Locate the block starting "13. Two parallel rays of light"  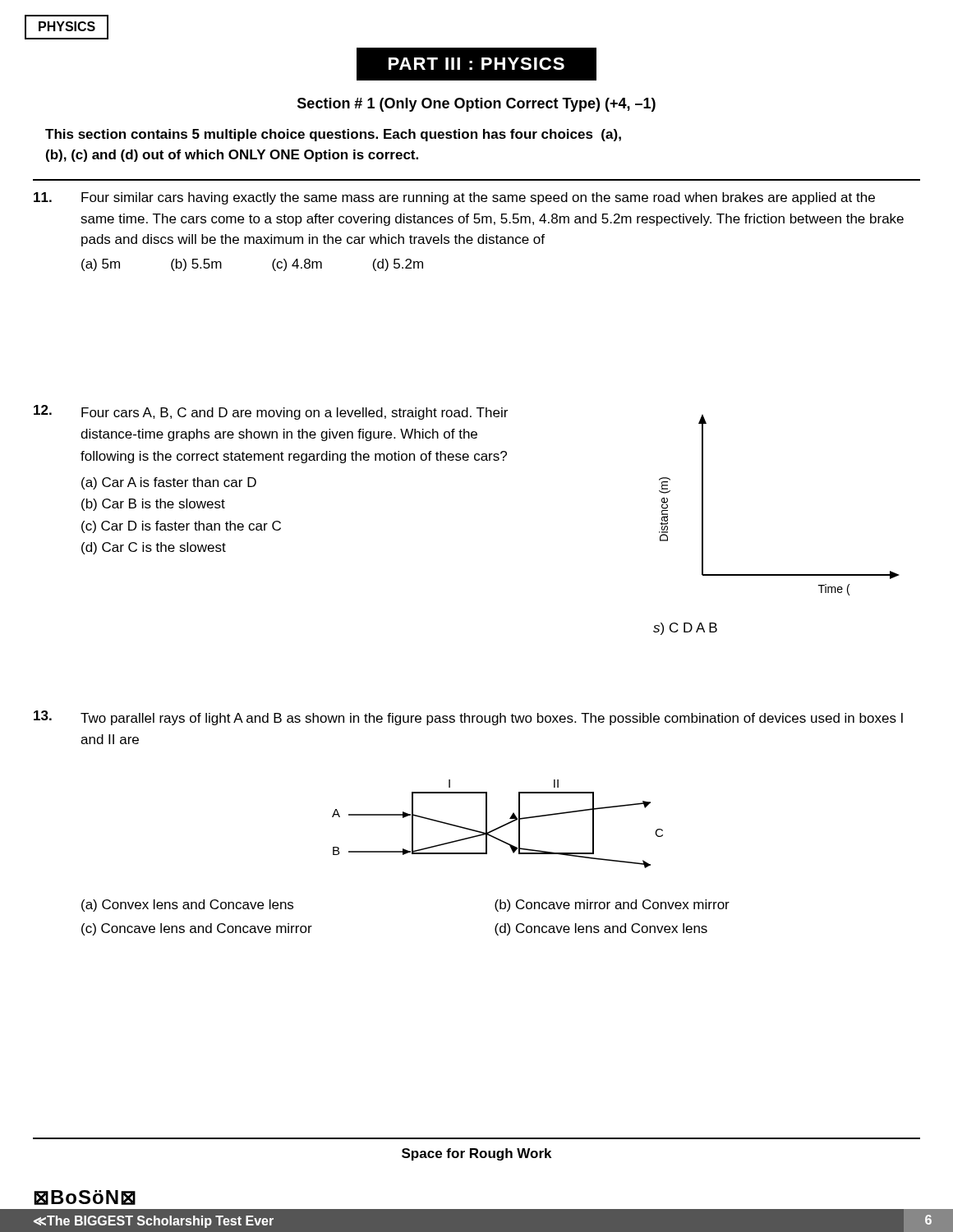coord(470,730)
